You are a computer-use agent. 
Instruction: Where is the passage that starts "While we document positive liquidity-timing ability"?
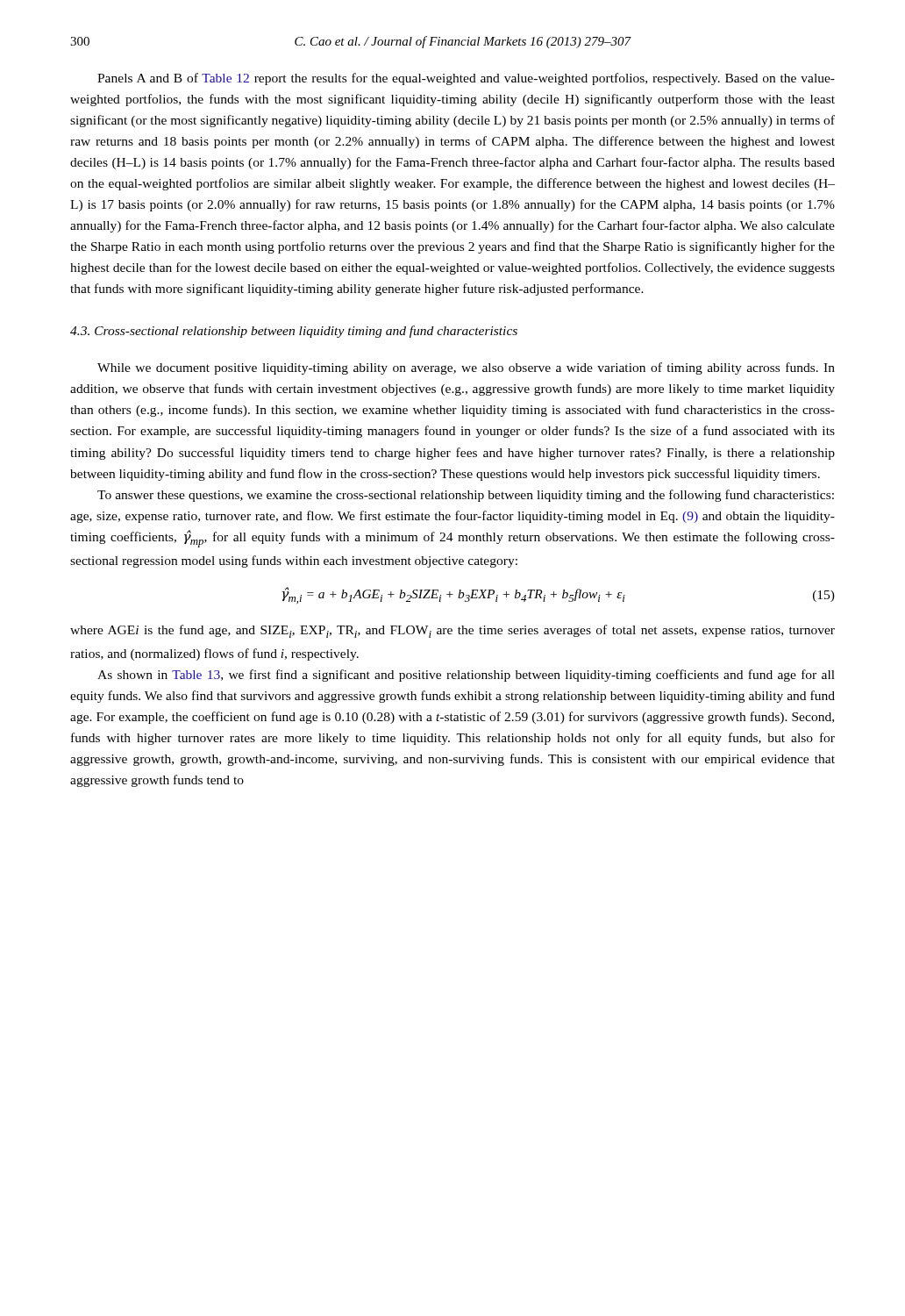click(452, 421)
